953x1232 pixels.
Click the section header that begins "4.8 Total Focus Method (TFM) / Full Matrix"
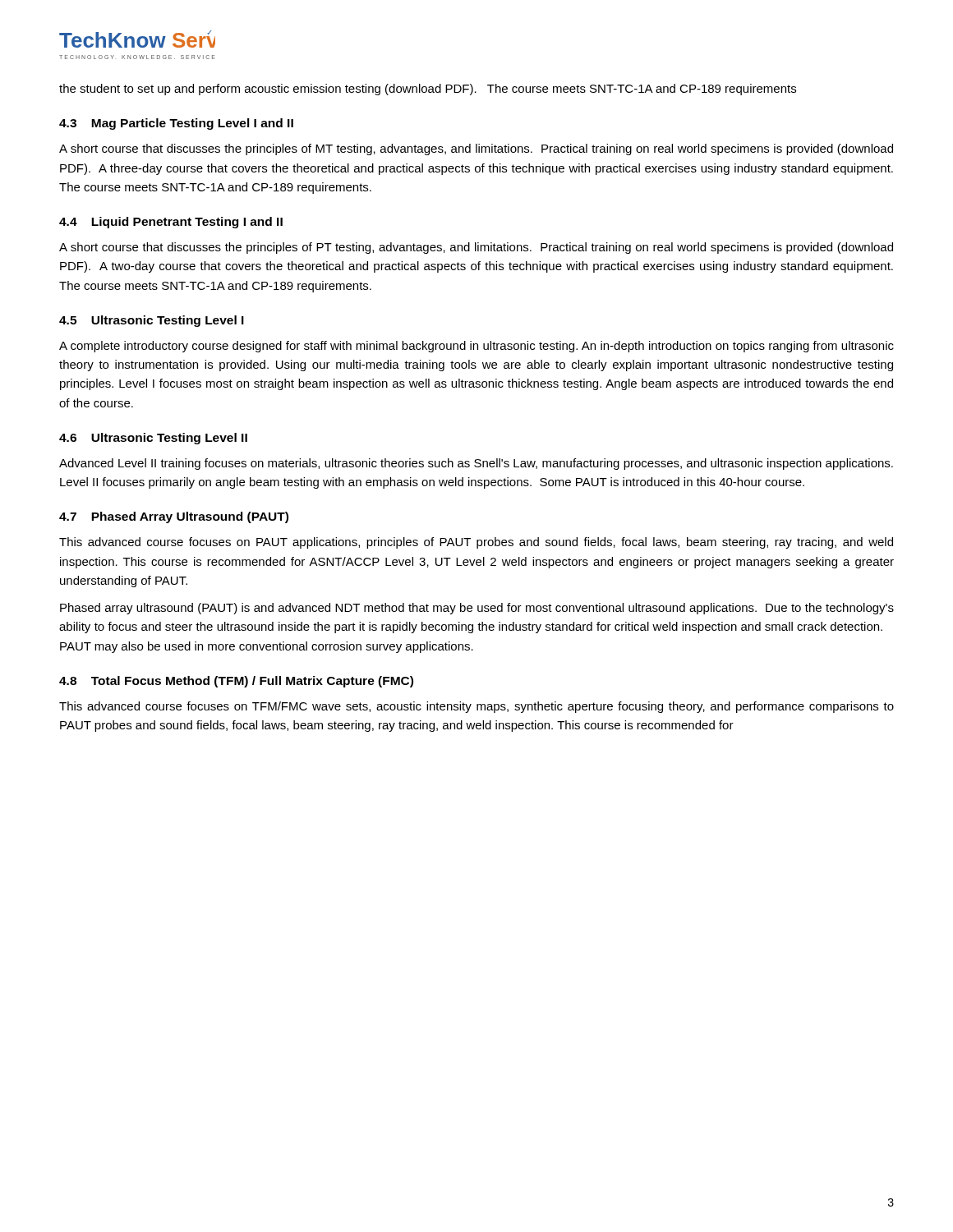pos(237,680)
